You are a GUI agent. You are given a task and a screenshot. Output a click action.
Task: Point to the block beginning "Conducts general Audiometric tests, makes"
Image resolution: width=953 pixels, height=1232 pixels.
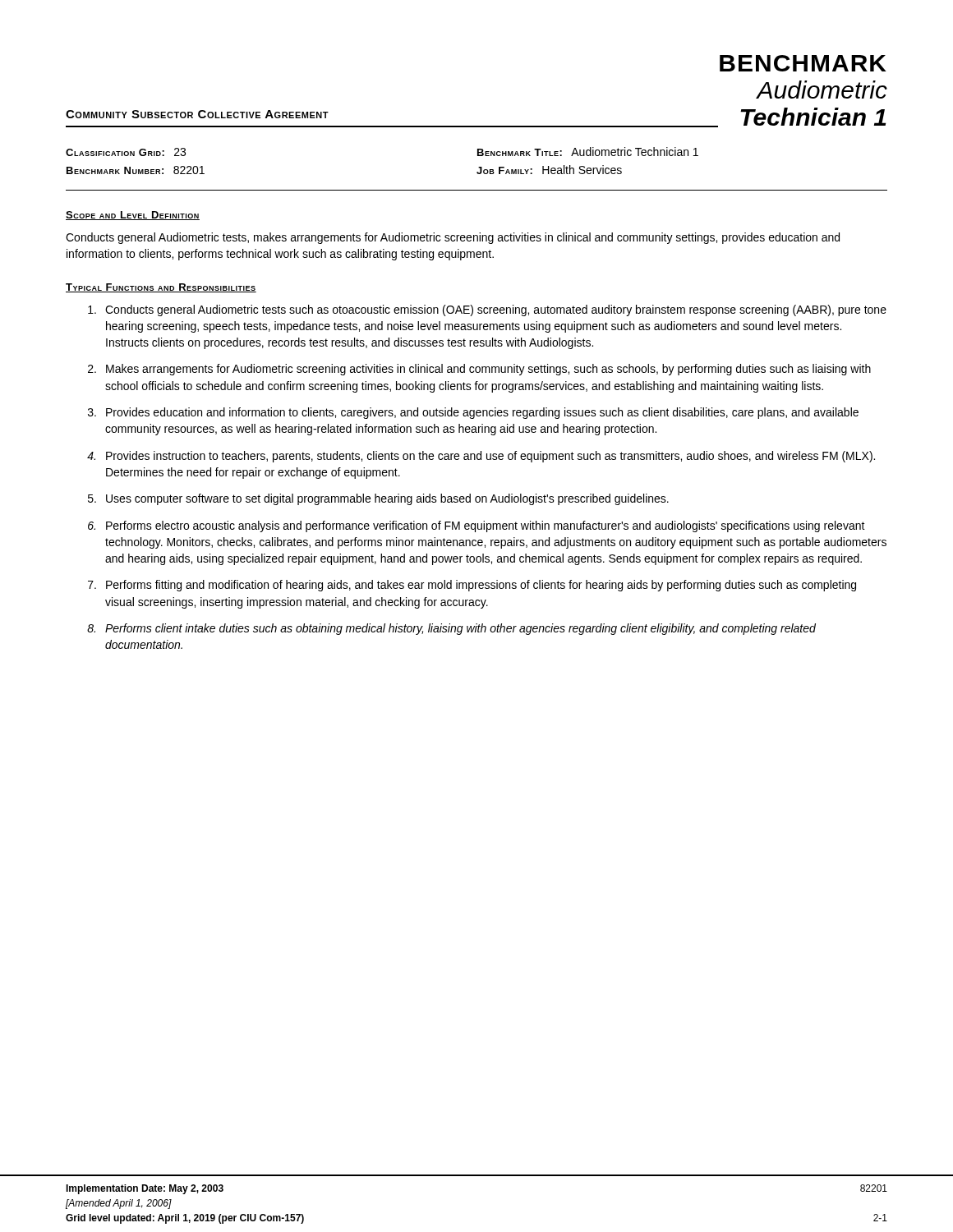[453, 246]
